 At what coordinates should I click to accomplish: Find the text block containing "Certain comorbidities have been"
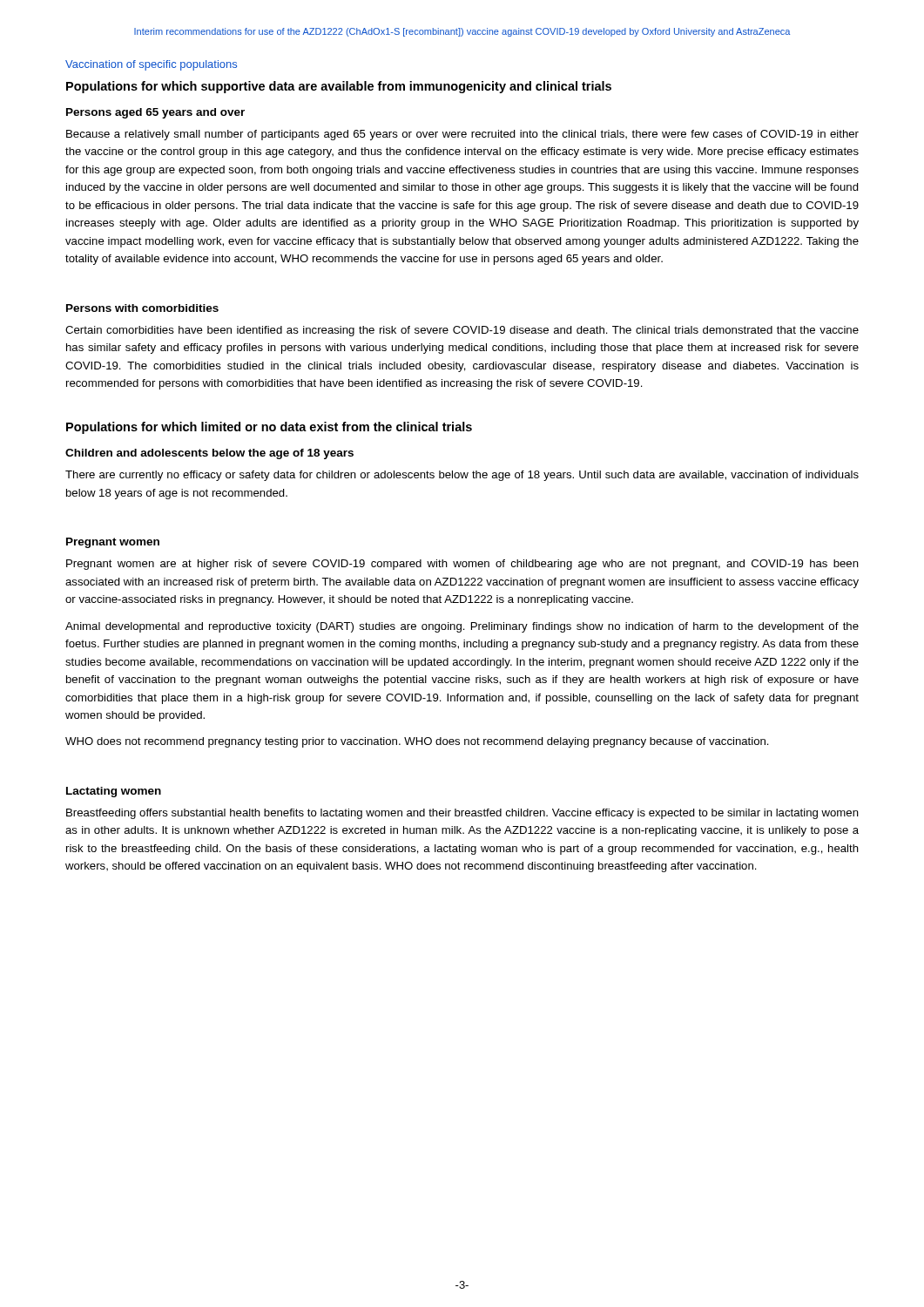tap(462, 356)
